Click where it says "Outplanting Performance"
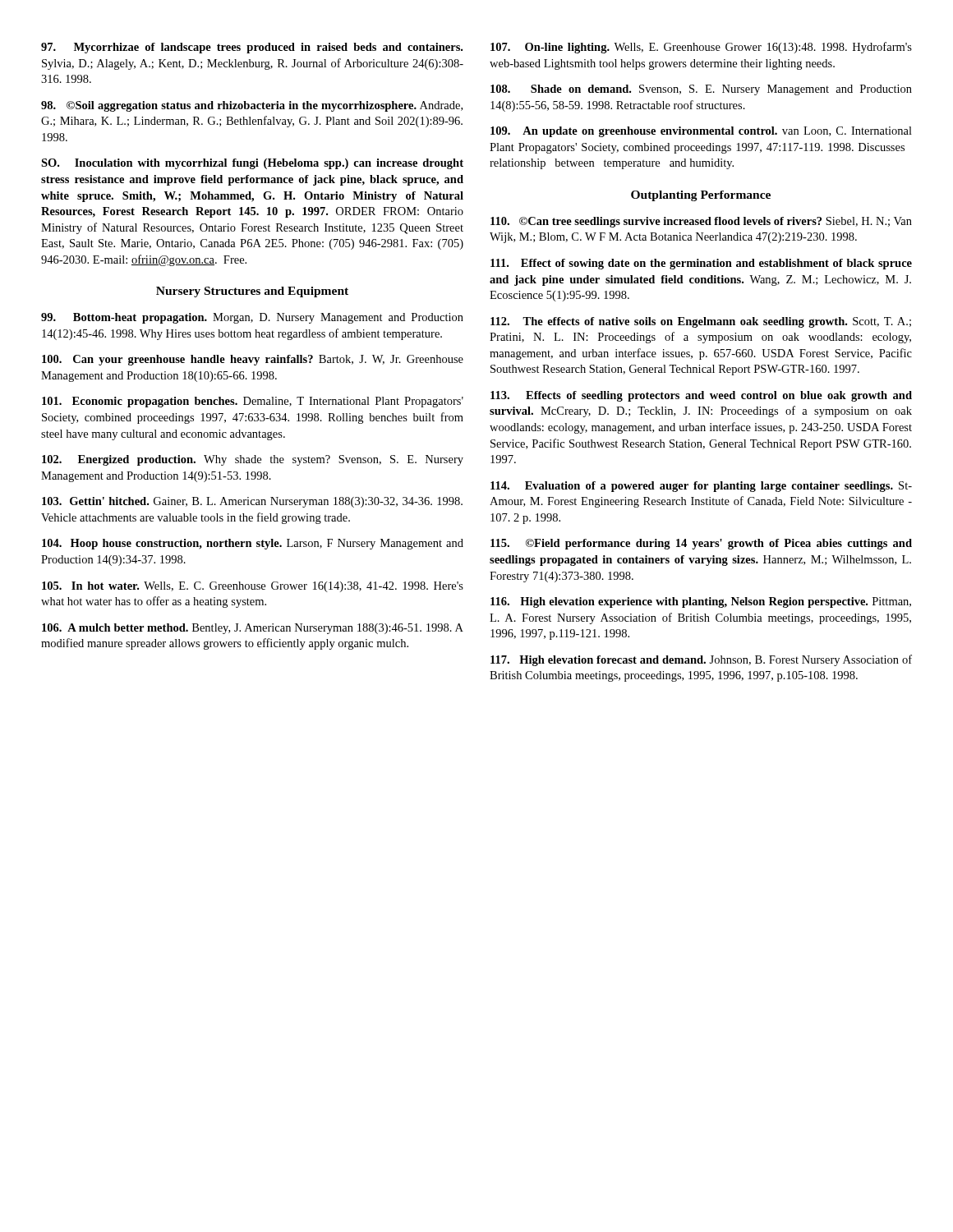This screenshot has width=953, height=1232. [701, 194]
